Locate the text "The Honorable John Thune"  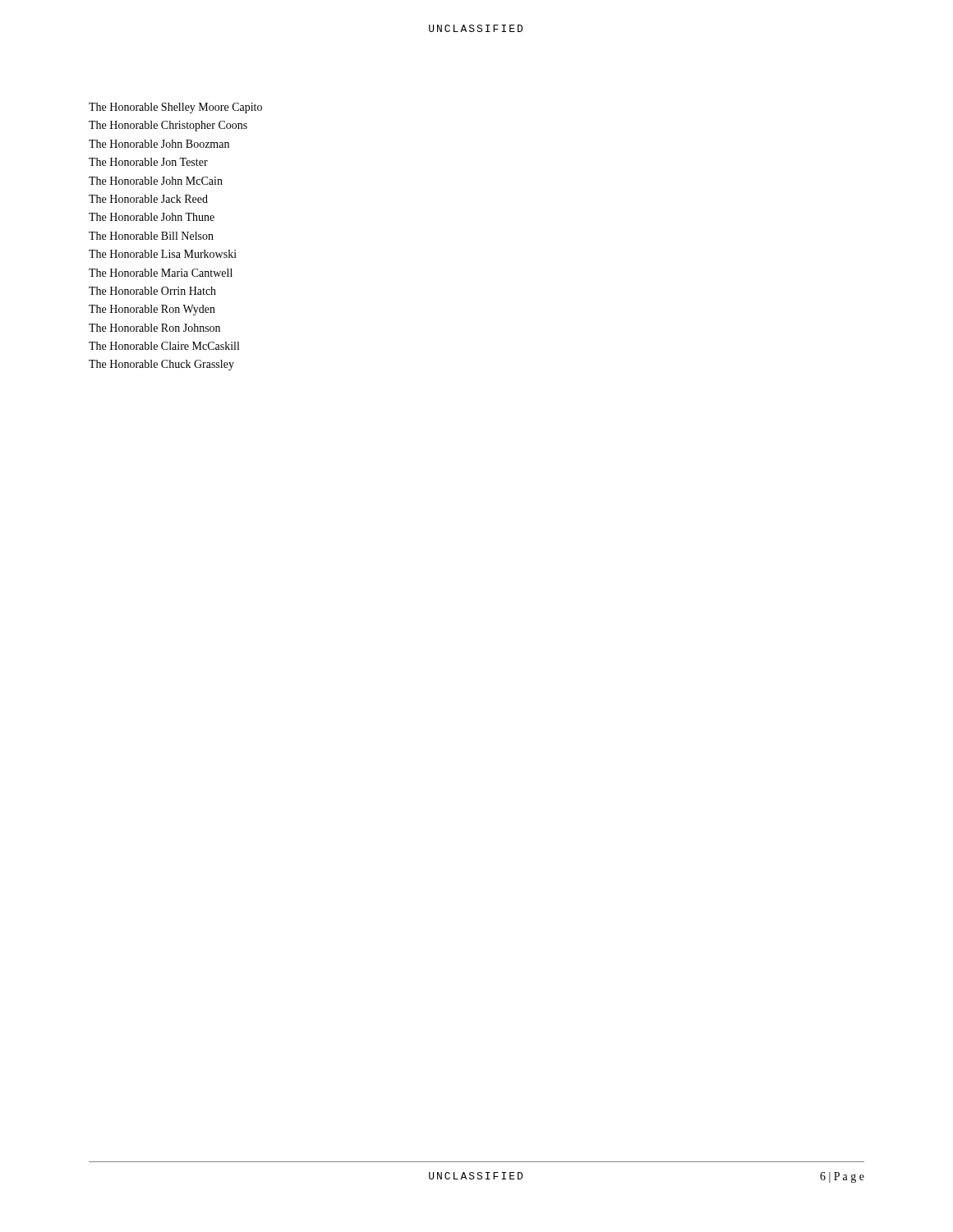point(152,218)
